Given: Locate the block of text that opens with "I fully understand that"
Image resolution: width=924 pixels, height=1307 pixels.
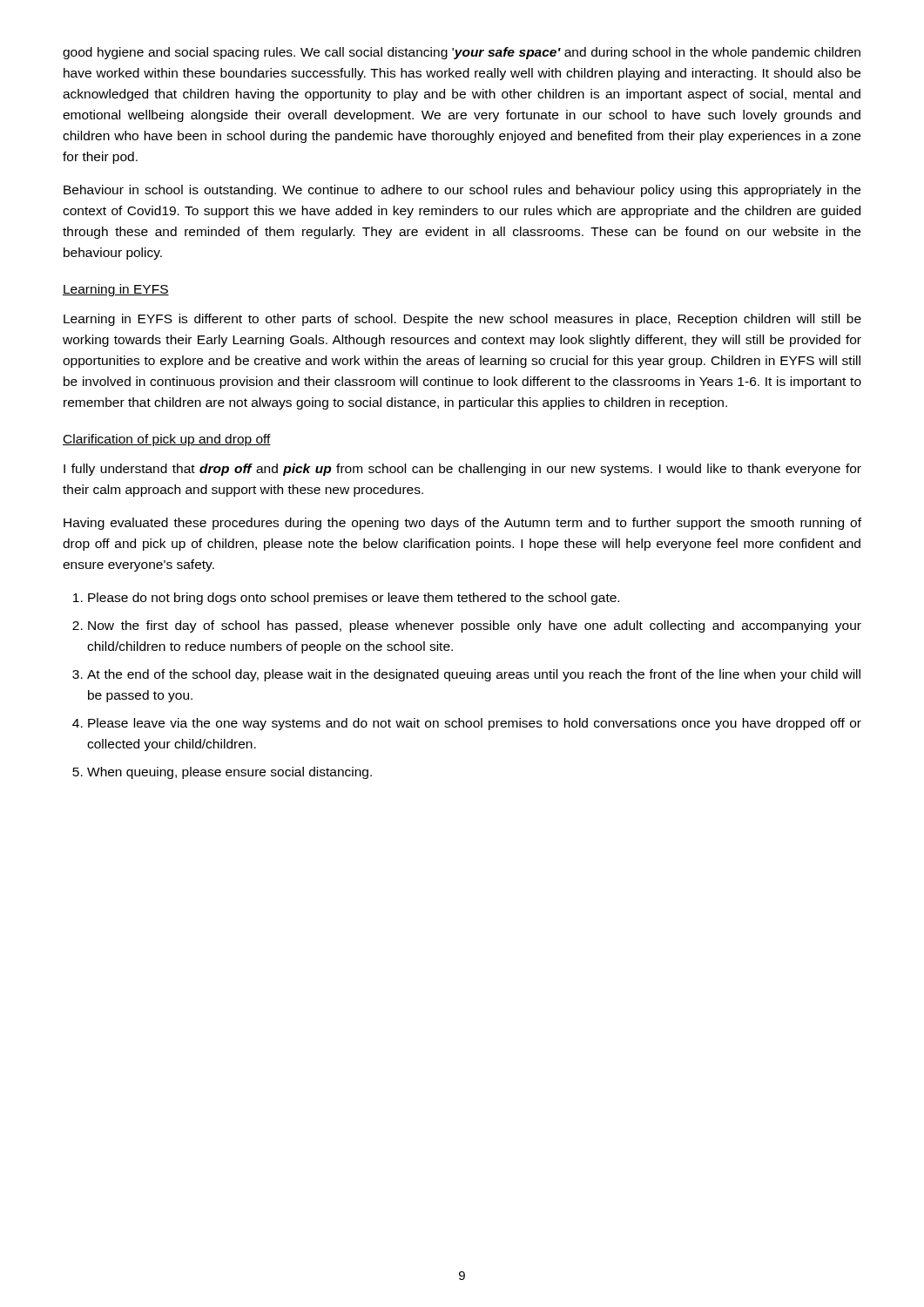Looking at the screenshot, I should 462,479.
